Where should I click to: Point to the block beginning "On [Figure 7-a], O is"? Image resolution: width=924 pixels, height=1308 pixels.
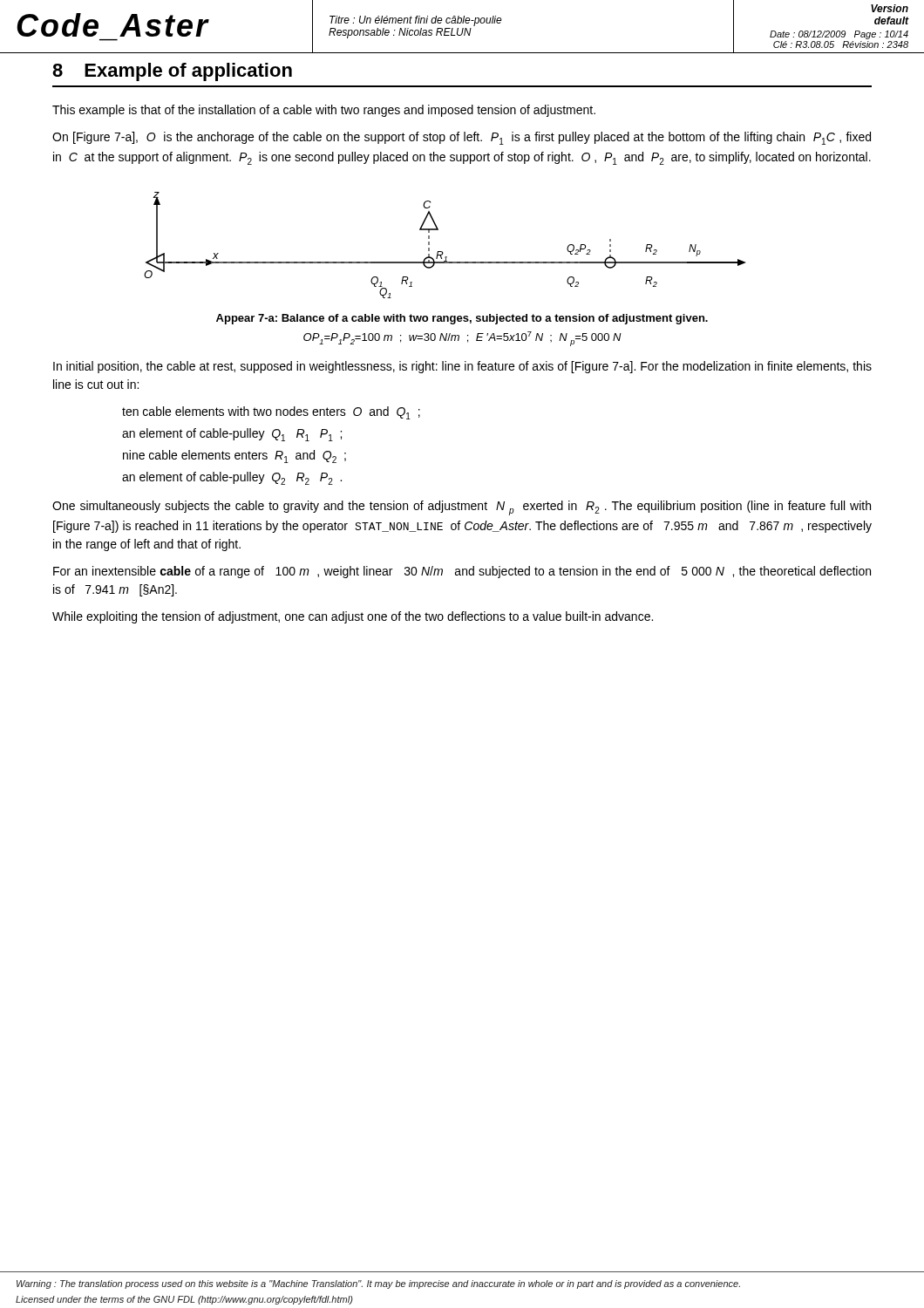coord(462,148)
